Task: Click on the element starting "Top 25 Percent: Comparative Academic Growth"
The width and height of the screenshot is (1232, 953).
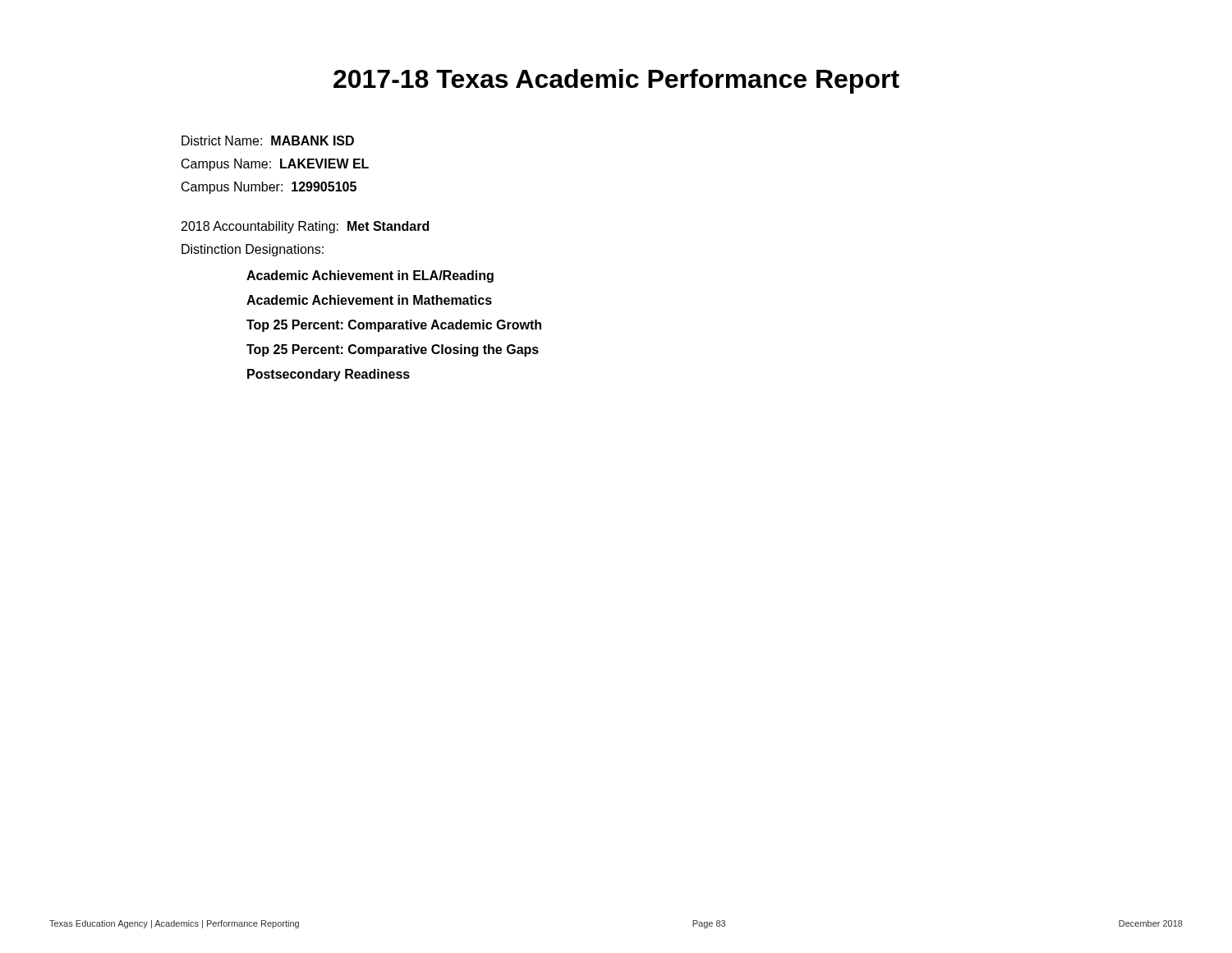Action: (x=394, y=325)
